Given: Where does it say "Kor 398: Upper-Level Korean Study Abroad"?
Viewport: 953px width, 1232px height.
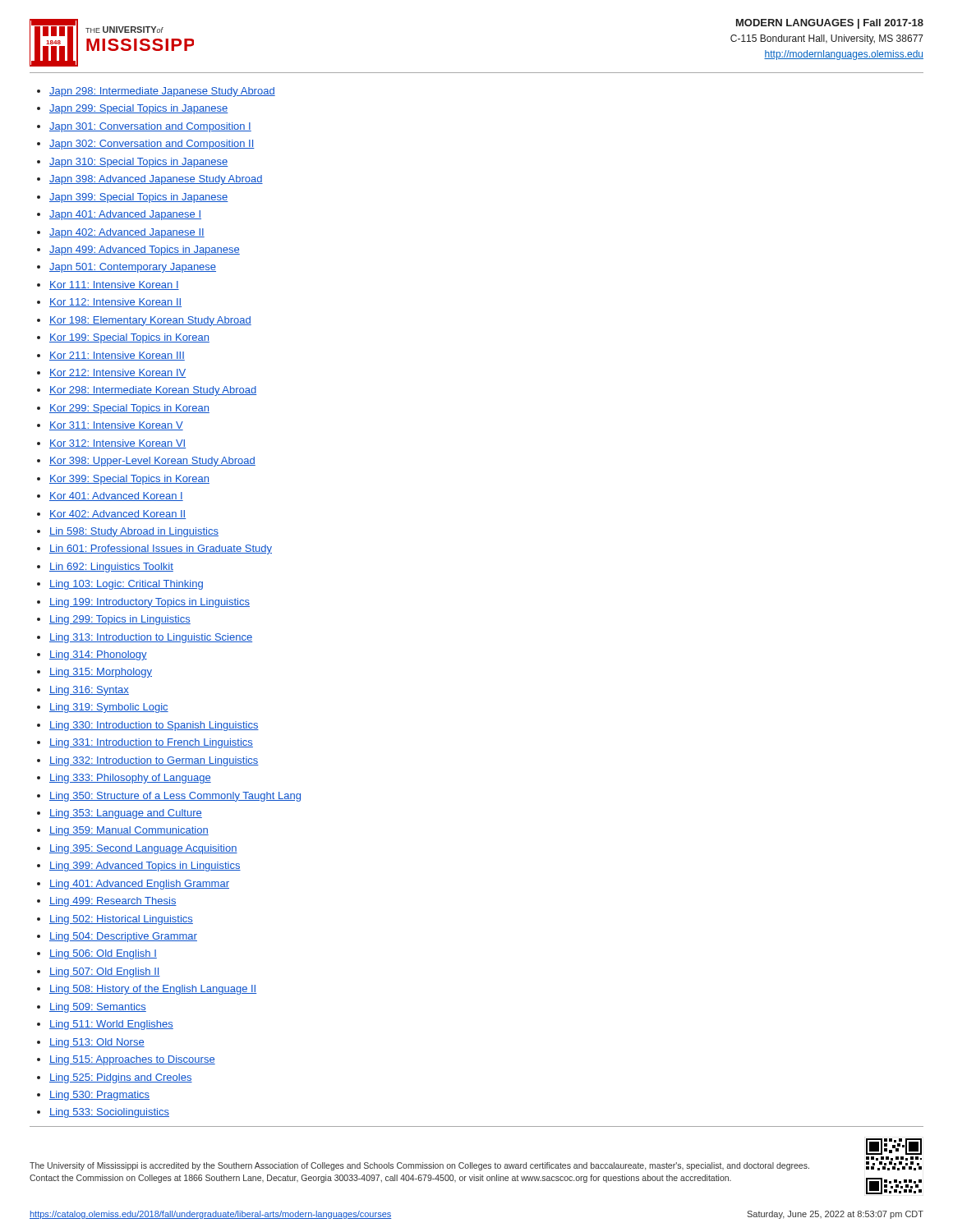Looking at the screenshot, I should [152, 461].
